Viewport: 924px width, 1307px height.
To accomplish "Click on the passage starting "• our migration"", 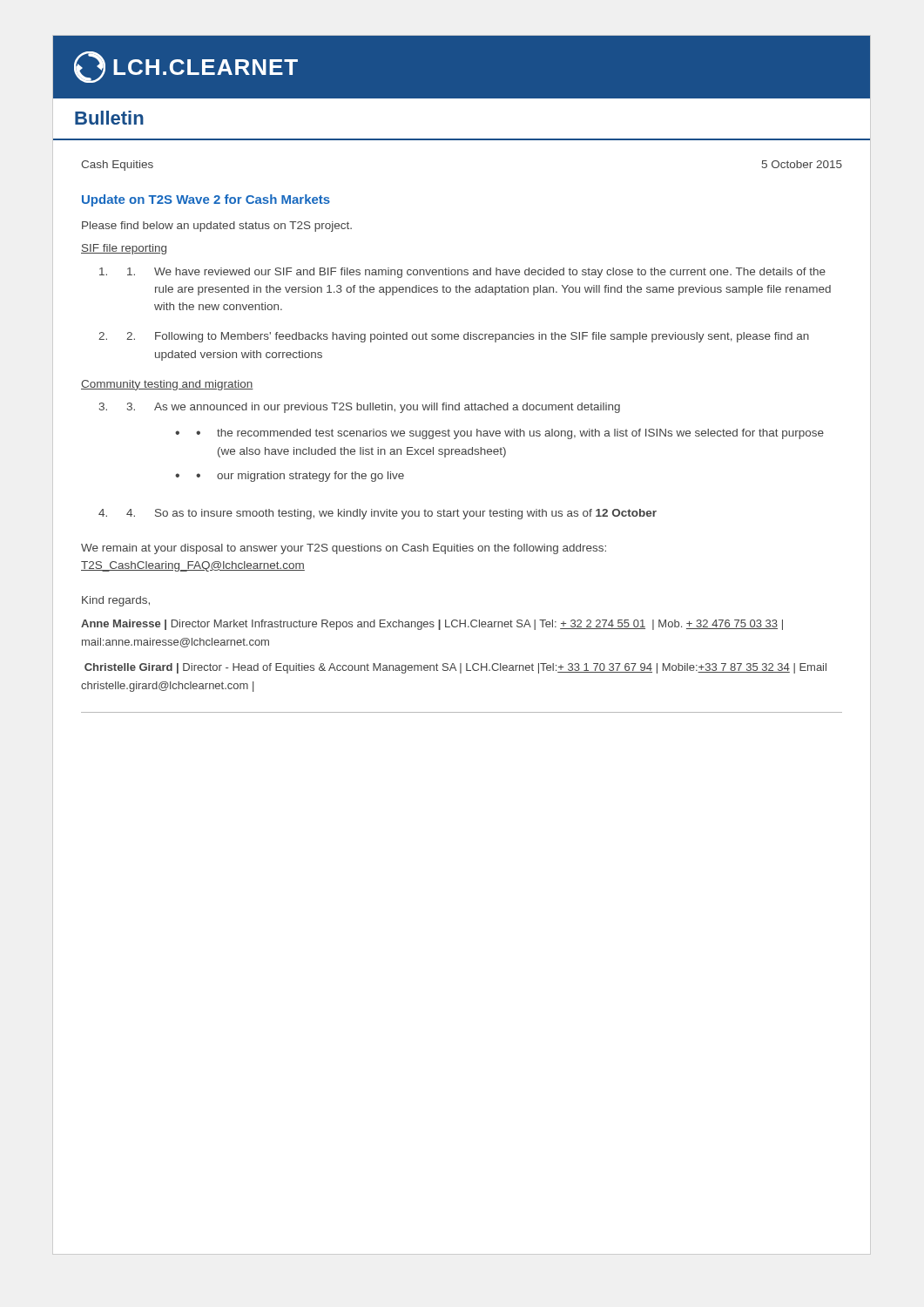I will point(300,476).
